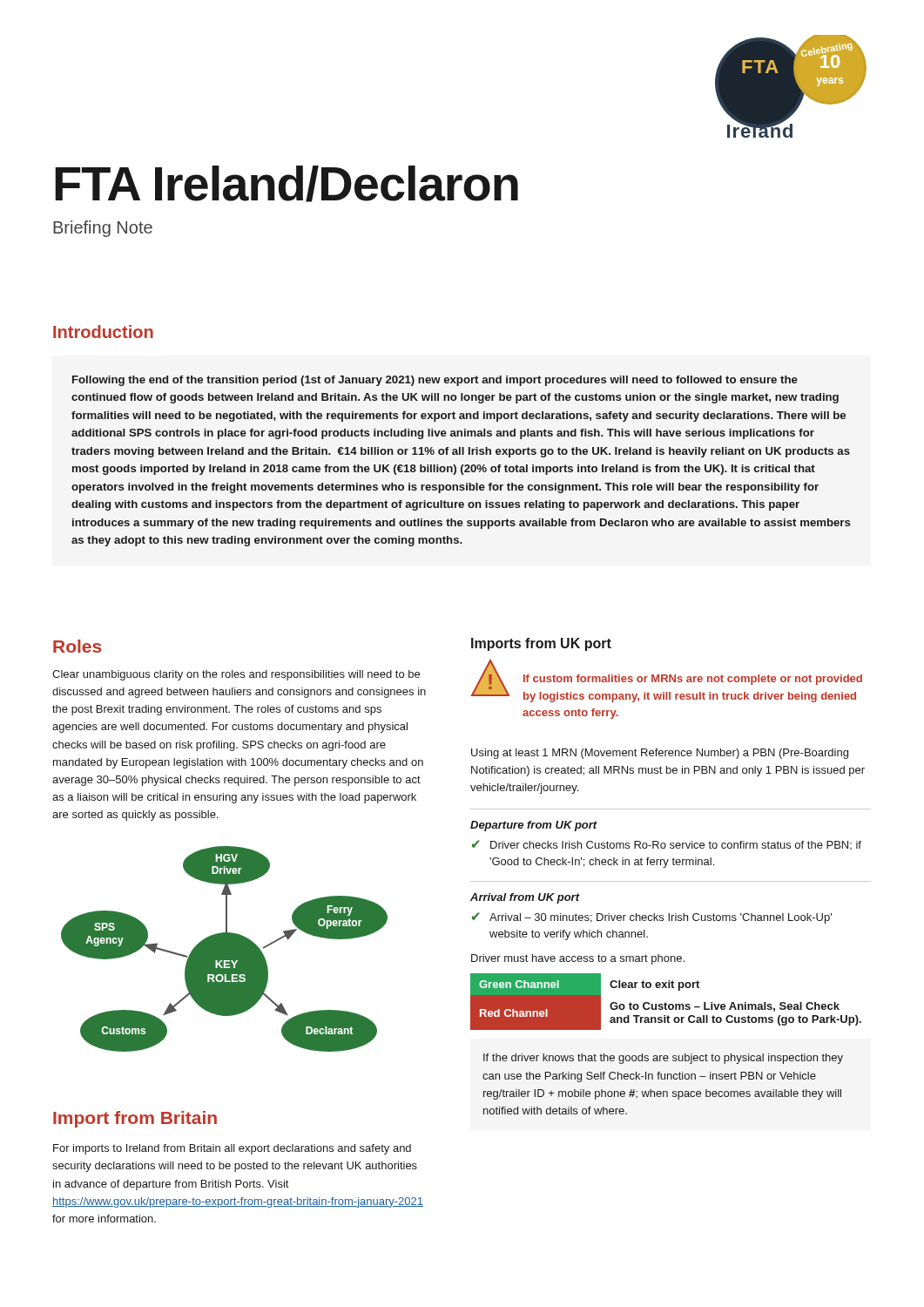Locate the element starting "Imports from UK"
The width and height of the screenshot is (924, 1307).
pos(541,644)
